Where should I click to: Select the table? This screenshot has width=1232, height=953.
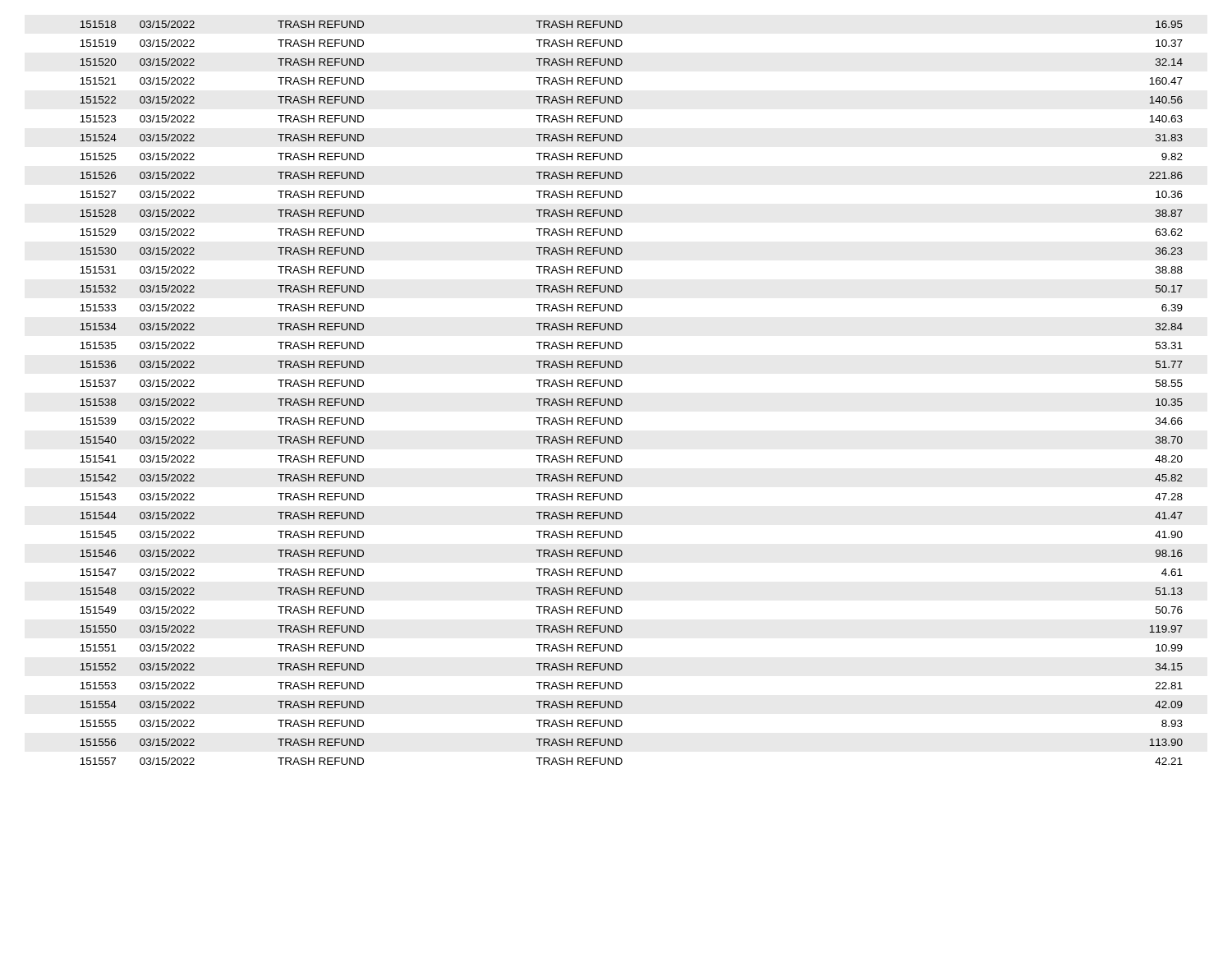(616, 393)
